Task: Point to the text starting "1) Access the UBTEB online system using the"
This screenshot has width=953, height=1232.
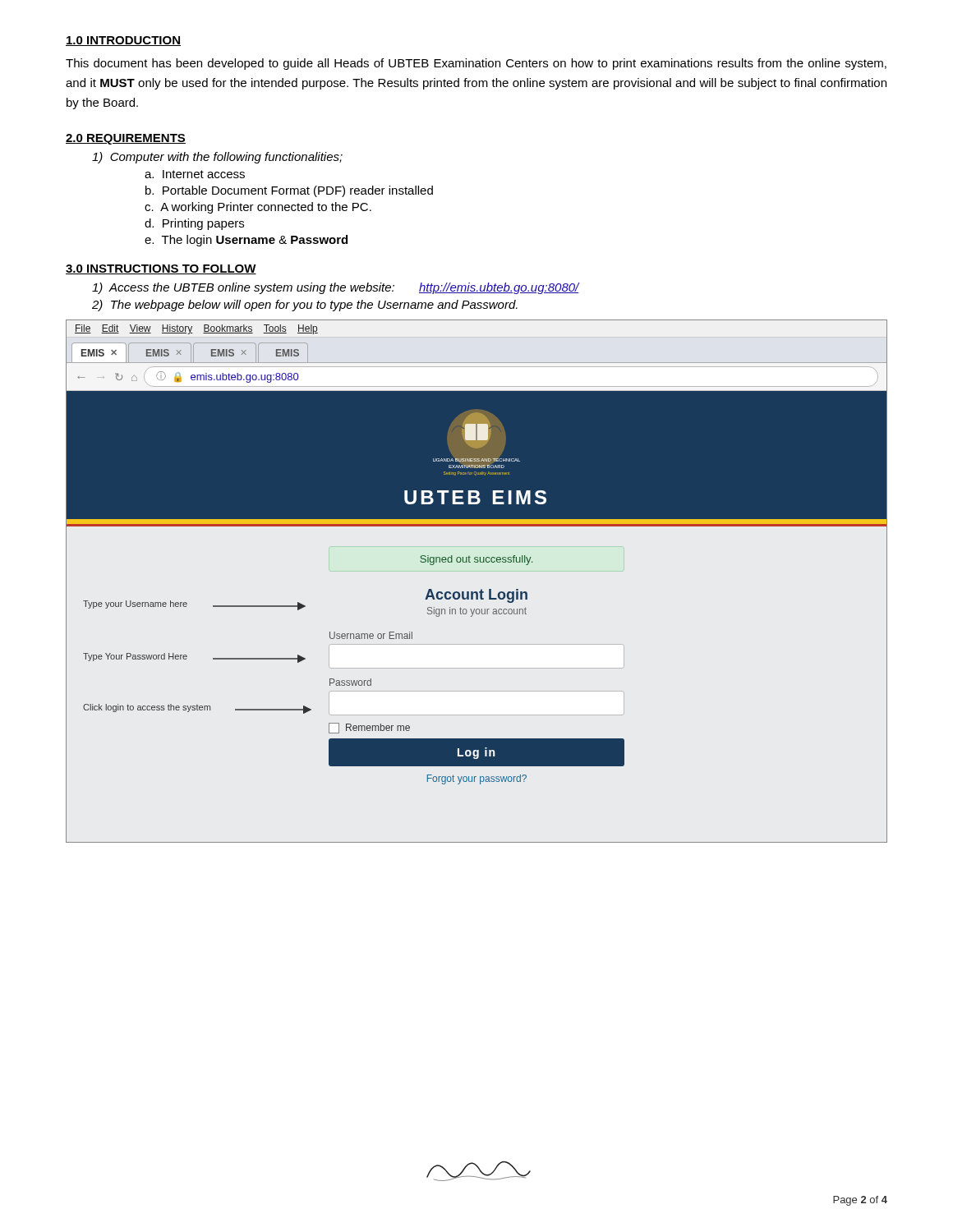Action: [x=335, y=287]
